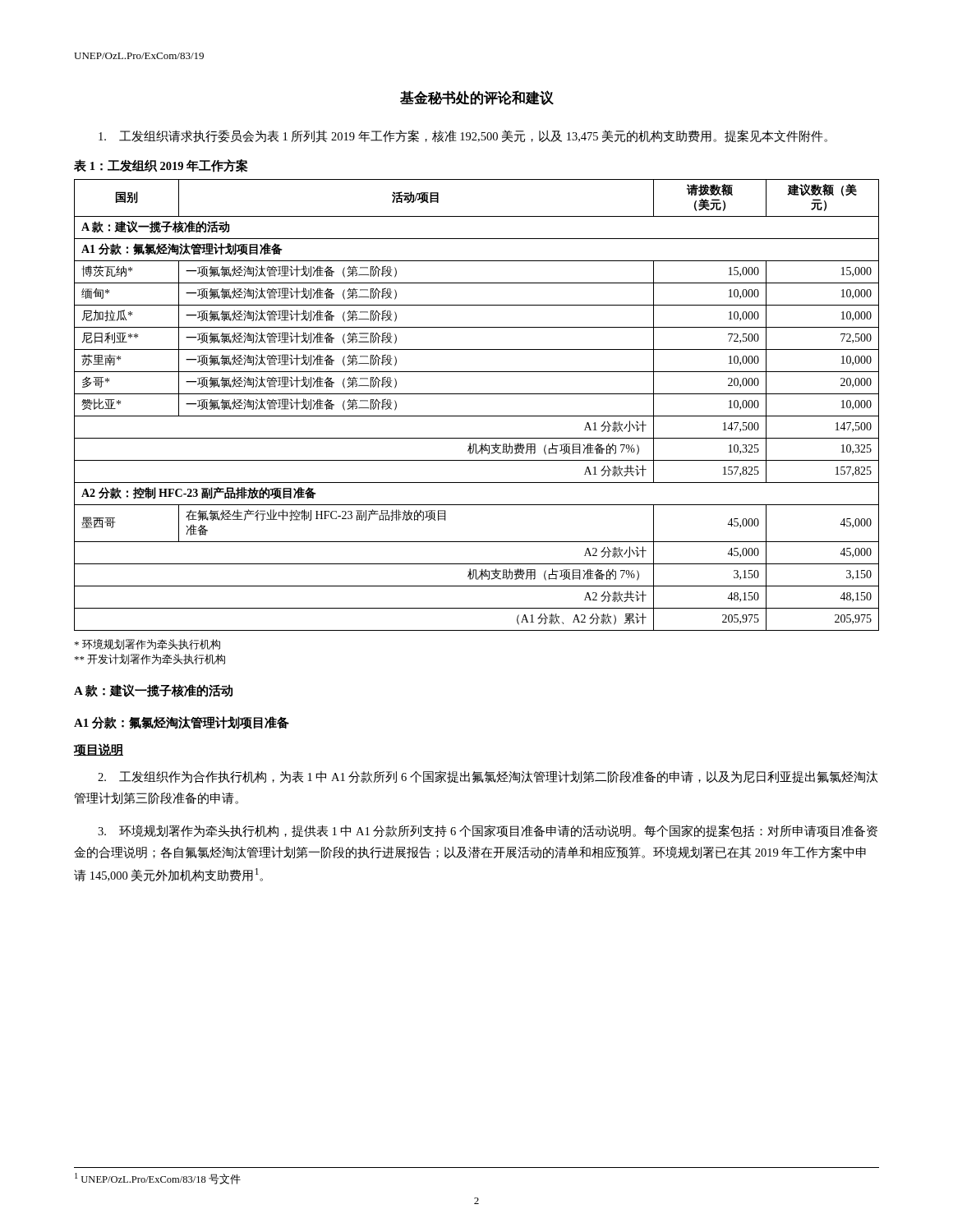Click on the caption that reads "表 1：工发组织 2019 年工作方案"
The width and height of the screenshot is (953, 1232).
coord(161,166)
